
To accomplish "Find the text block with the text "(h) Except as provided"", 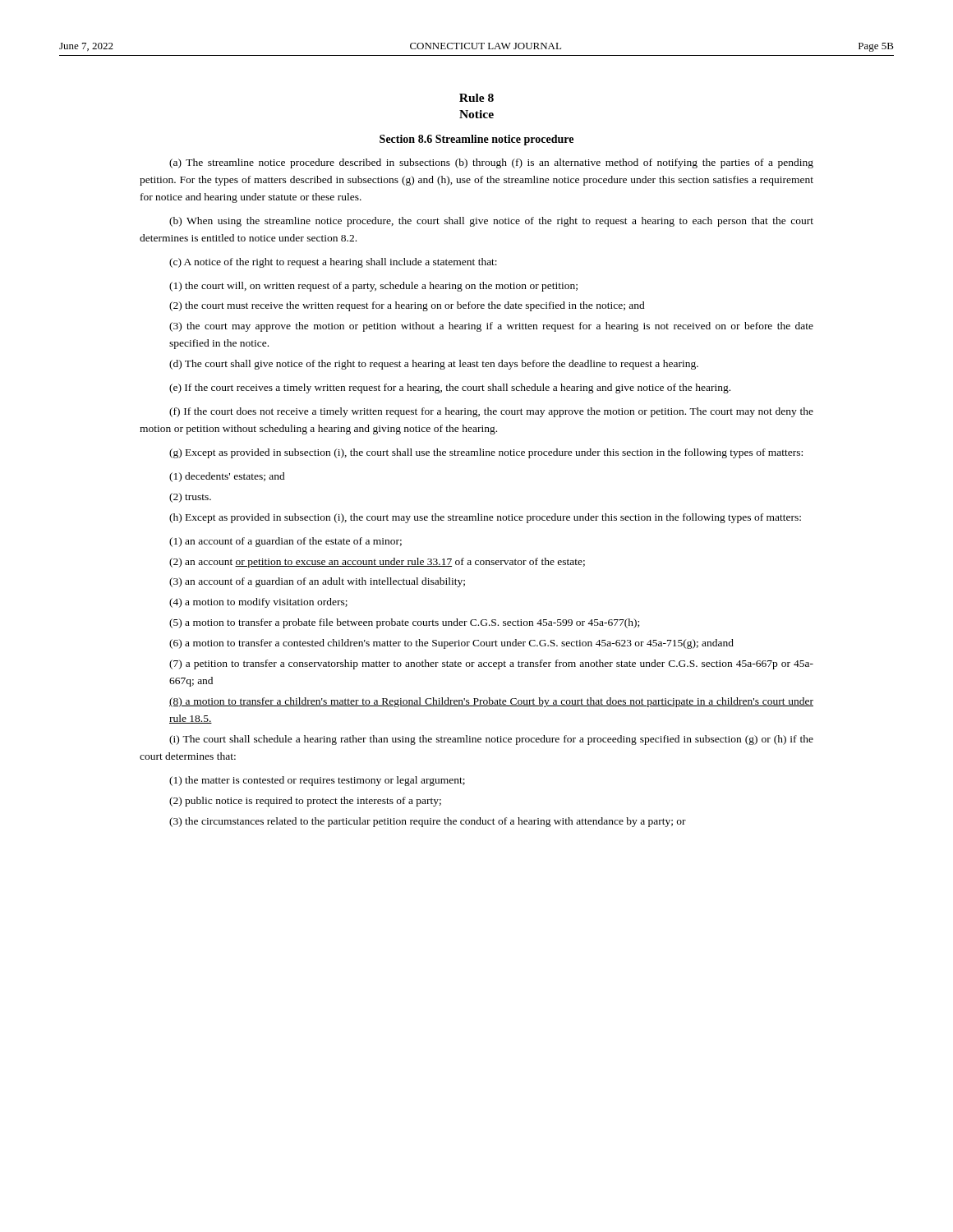I will click(486, 517).
